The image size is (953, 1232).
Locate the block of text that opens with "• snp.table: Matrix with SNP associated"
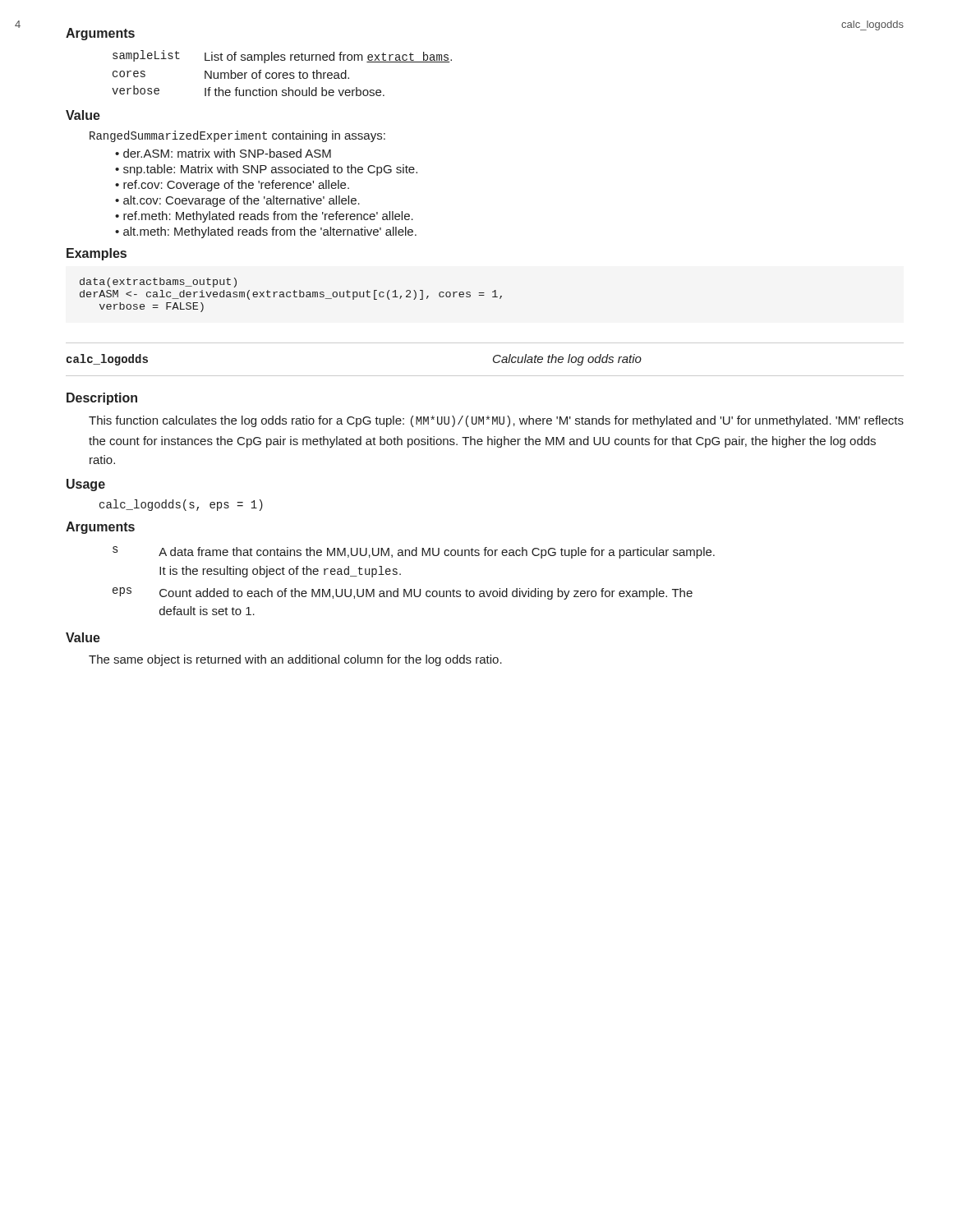[x=267, y=169]
